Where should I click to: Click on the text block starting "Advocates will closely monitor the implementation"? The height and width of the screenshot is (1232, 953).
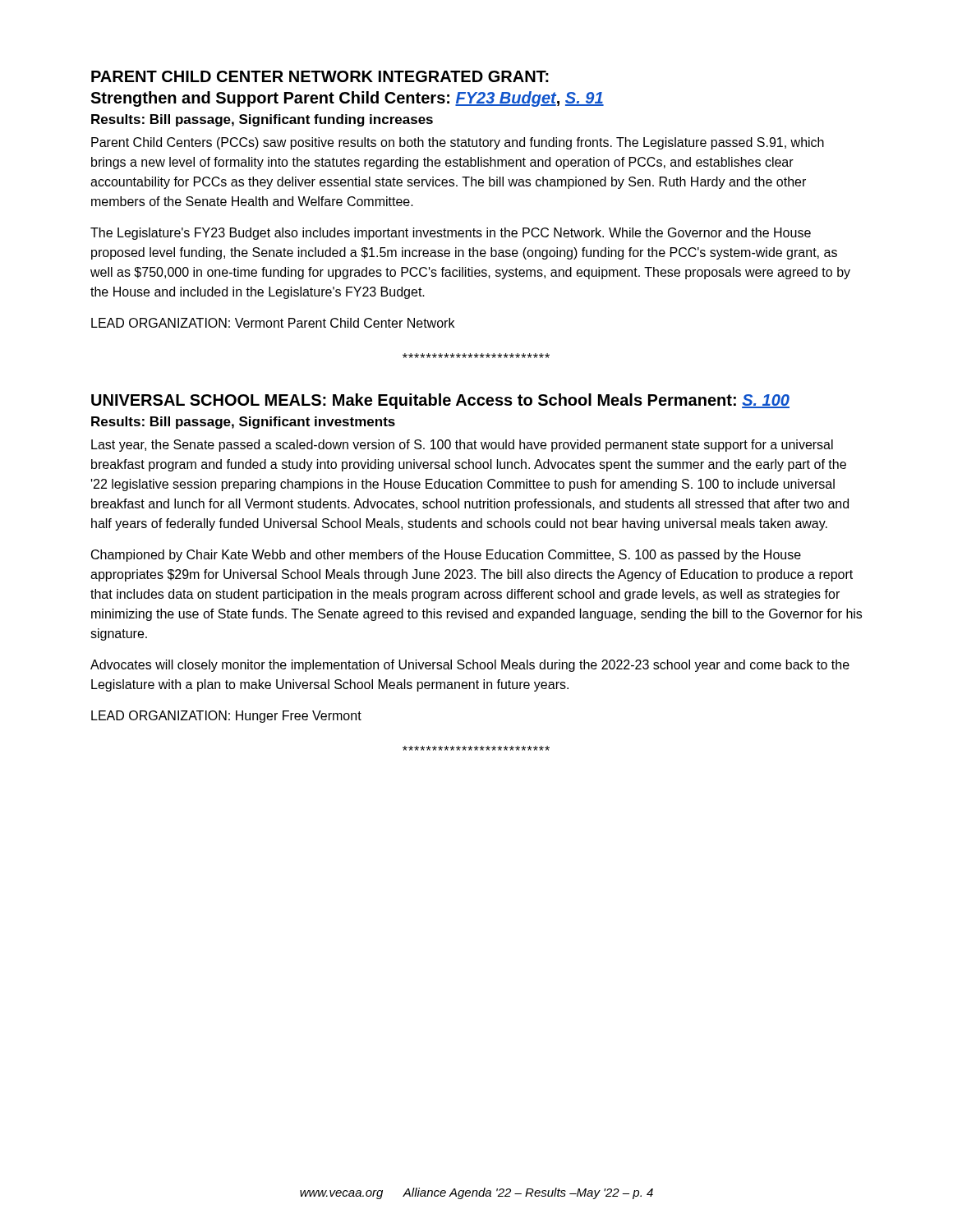(x=470, y=675)
